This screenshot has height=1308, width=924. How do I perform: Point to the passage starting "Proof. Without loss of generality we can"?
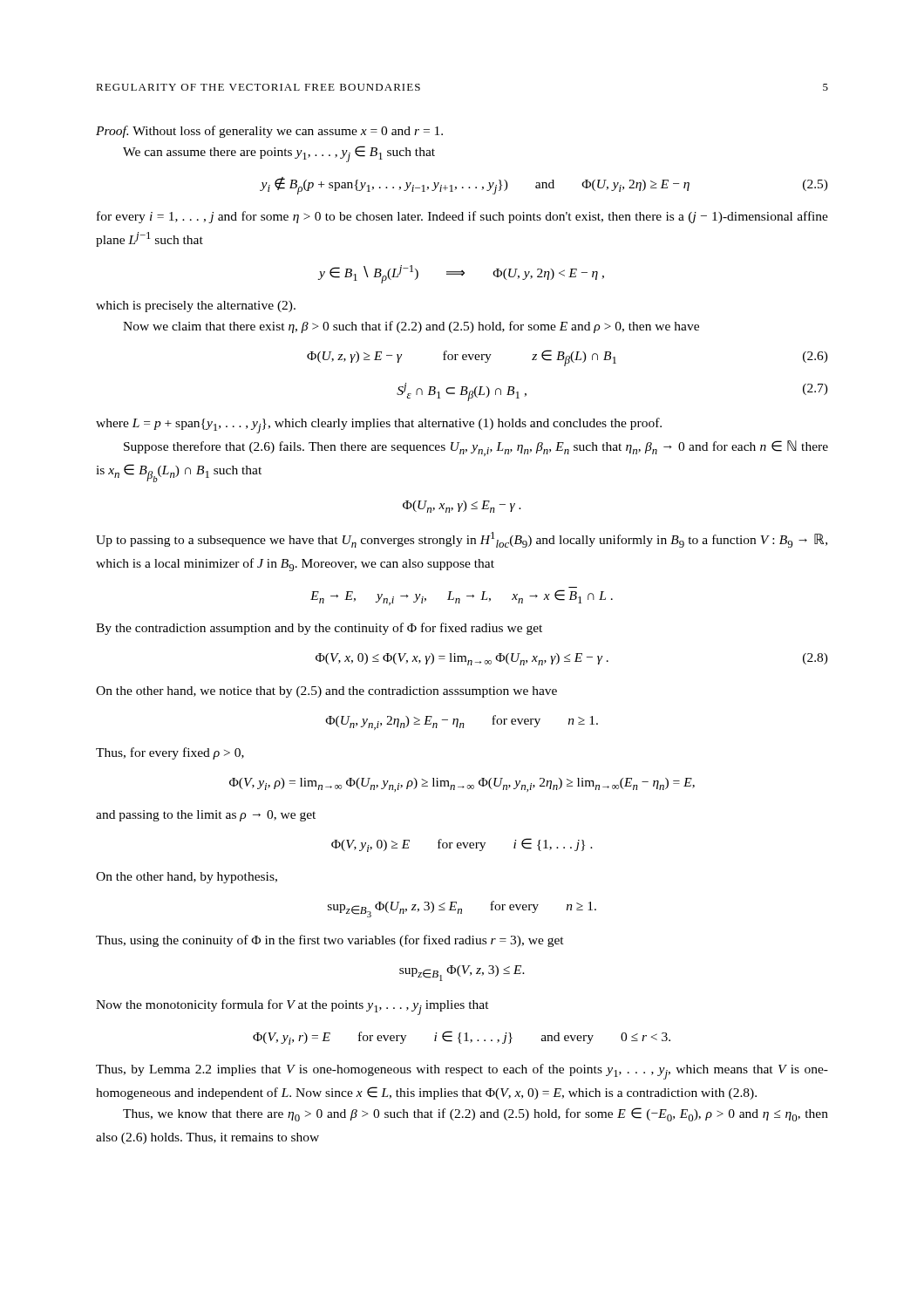[269, 132]
